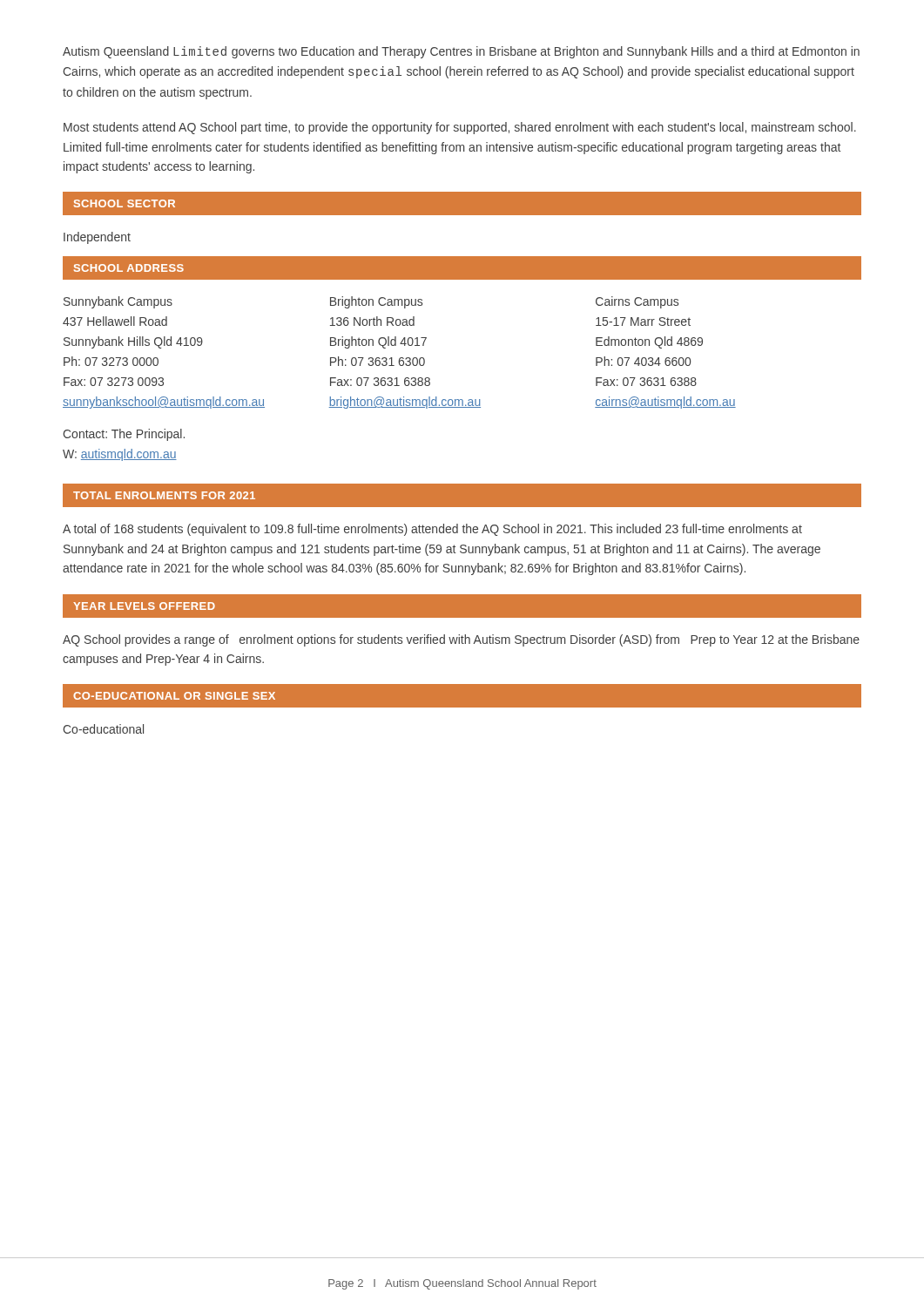Find the block on this page that starts "Autism Queensland Limited governs two Education"

(x=461, y=72)
